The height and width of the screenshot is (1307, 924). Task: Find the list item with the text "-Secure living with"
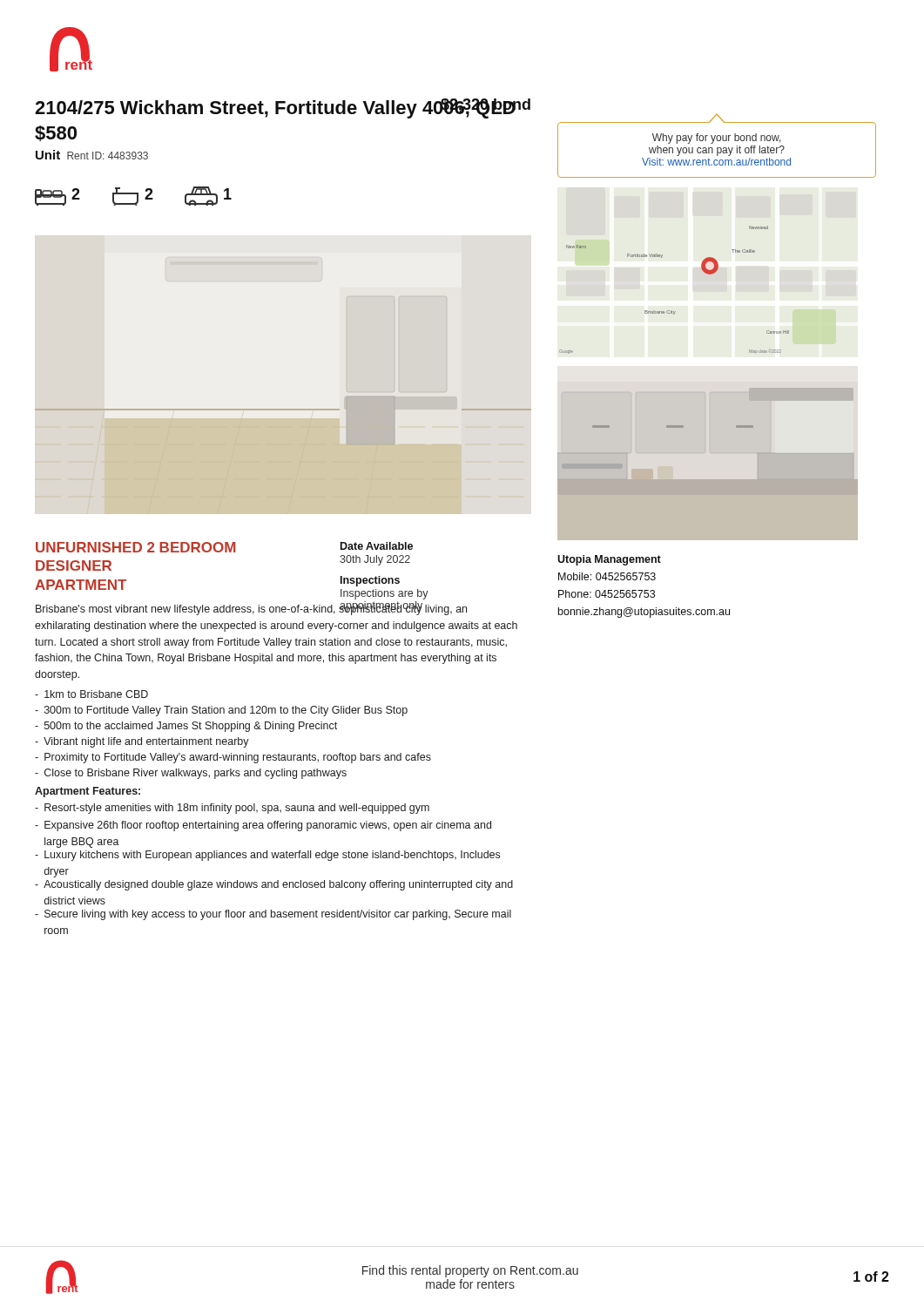click(277, 923)
